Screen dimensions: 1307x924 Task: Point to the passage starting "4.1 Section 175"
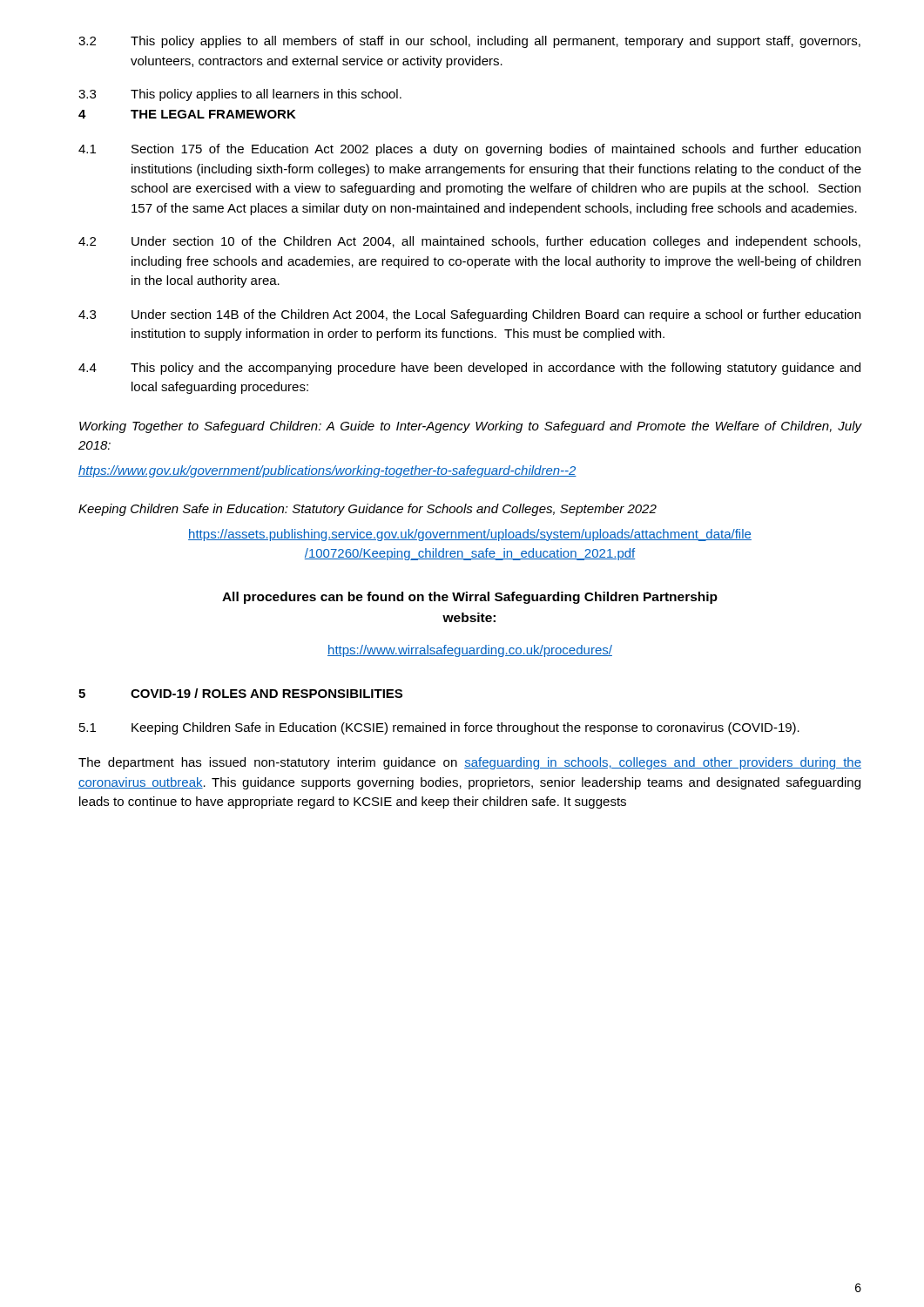point(470,179)
